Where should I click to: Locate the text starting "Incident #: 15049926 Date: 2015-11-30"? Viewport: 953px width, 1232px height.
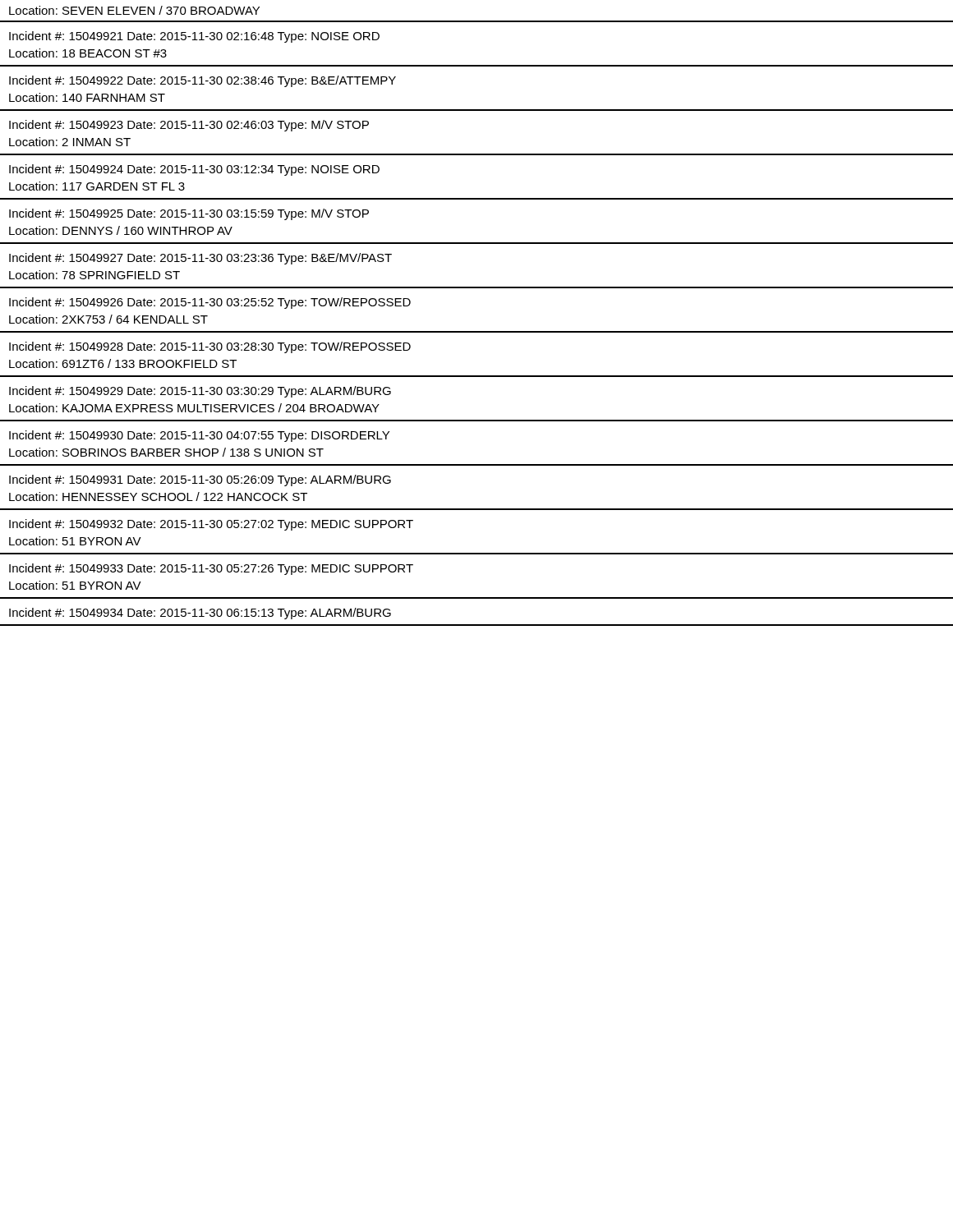point(210,303)
